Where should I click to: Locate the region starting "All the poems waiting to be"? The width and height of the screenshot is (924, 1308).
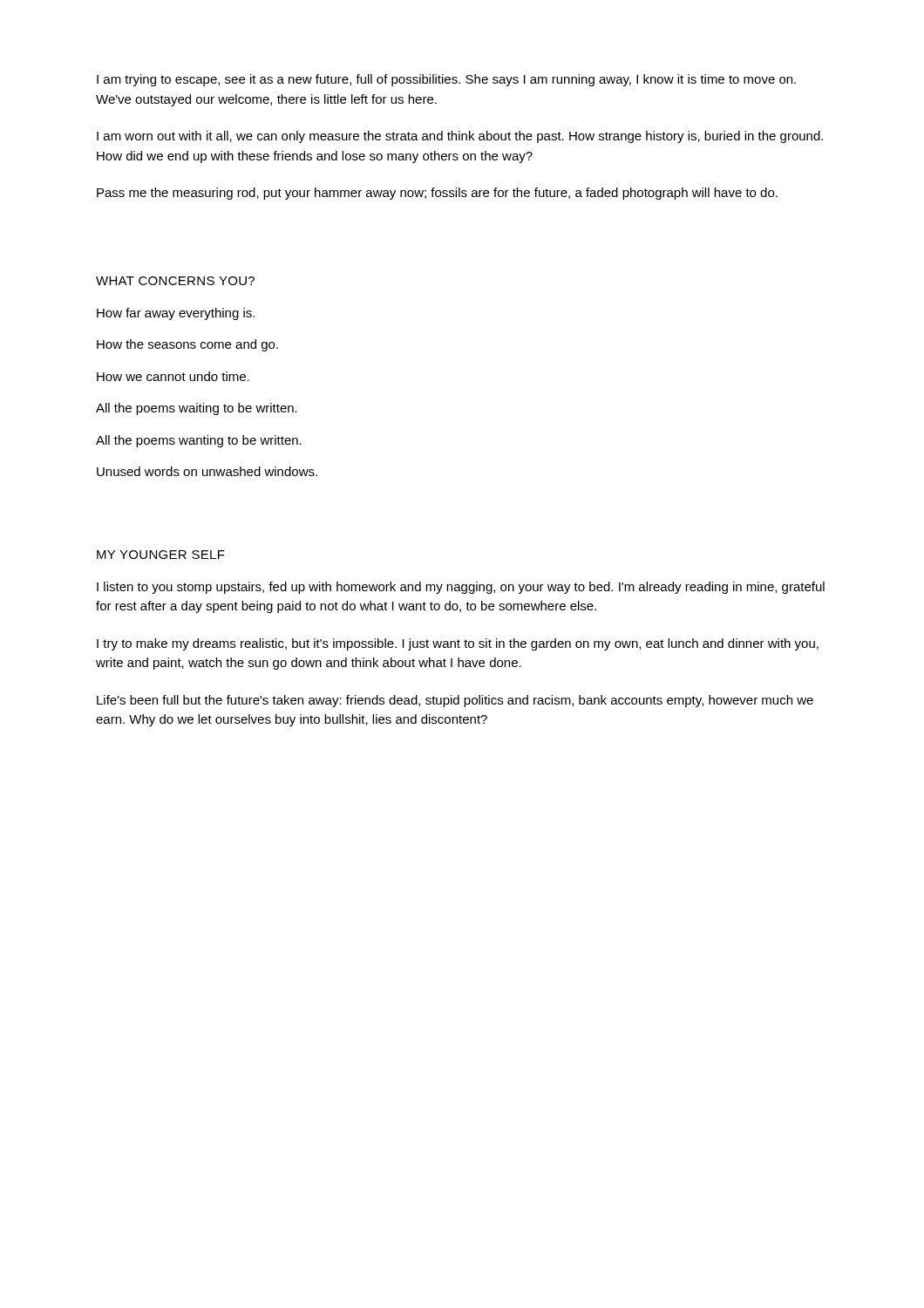pyautogui.click(x=197, y=408)
